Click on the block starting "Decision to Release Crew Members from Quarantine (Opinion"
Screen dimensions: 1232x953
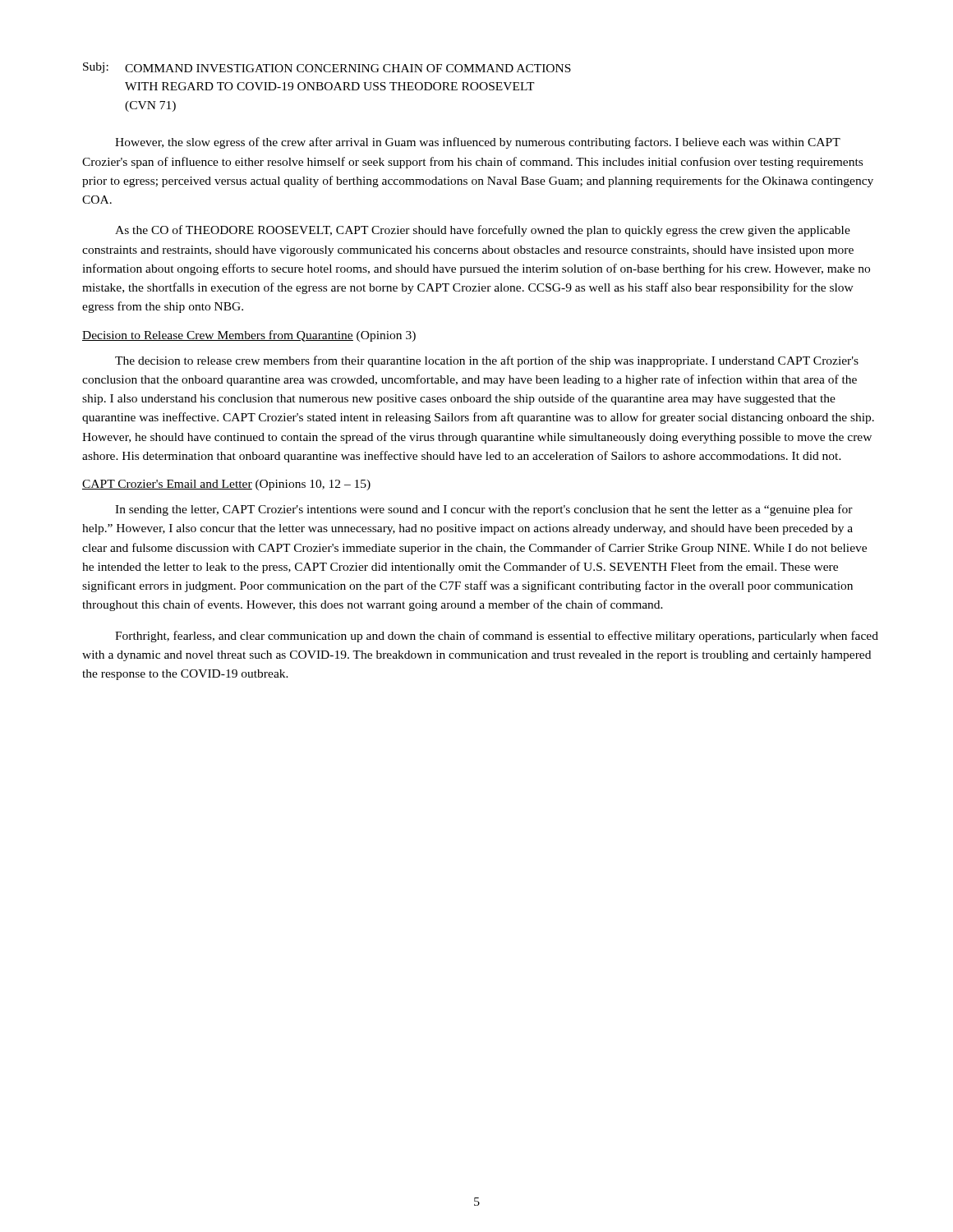249,334
